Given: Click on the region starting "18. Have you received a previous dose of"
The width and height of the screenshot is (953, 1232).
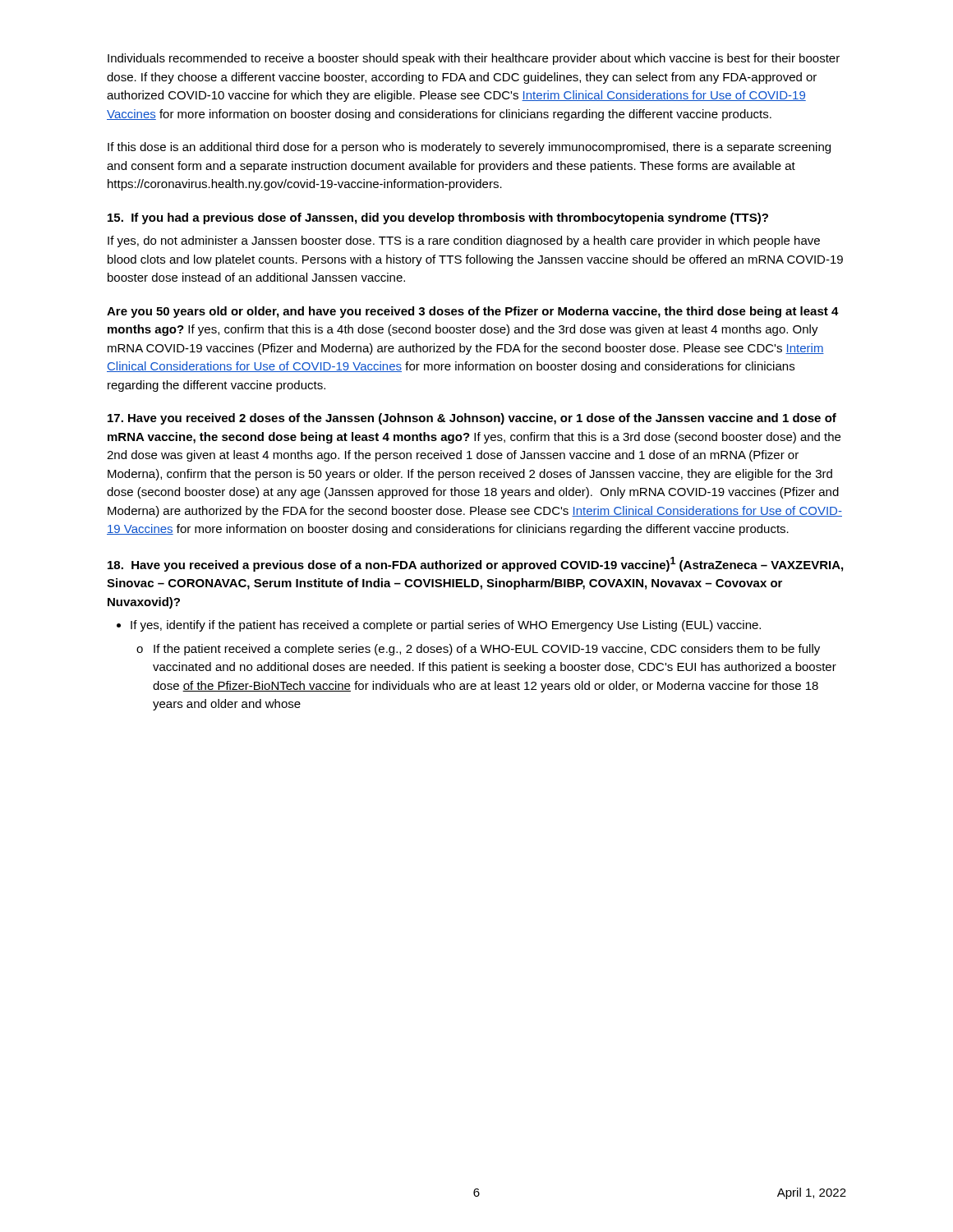Looking at the screenshot, I should [475, 582].
